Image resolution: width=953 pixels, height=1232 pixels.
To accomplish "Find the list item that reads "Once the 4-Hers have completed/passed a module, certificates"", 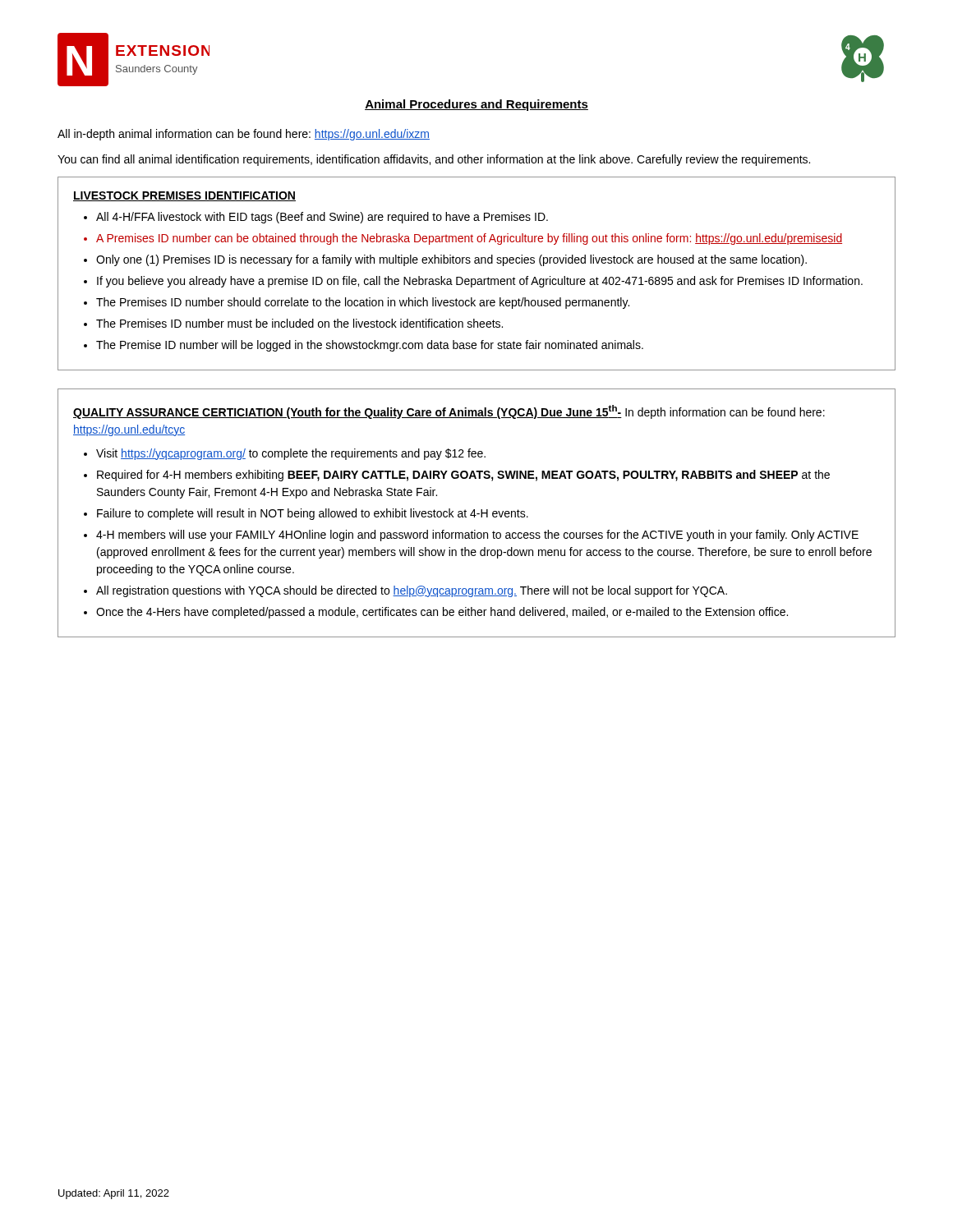I will tap(443, 612).
